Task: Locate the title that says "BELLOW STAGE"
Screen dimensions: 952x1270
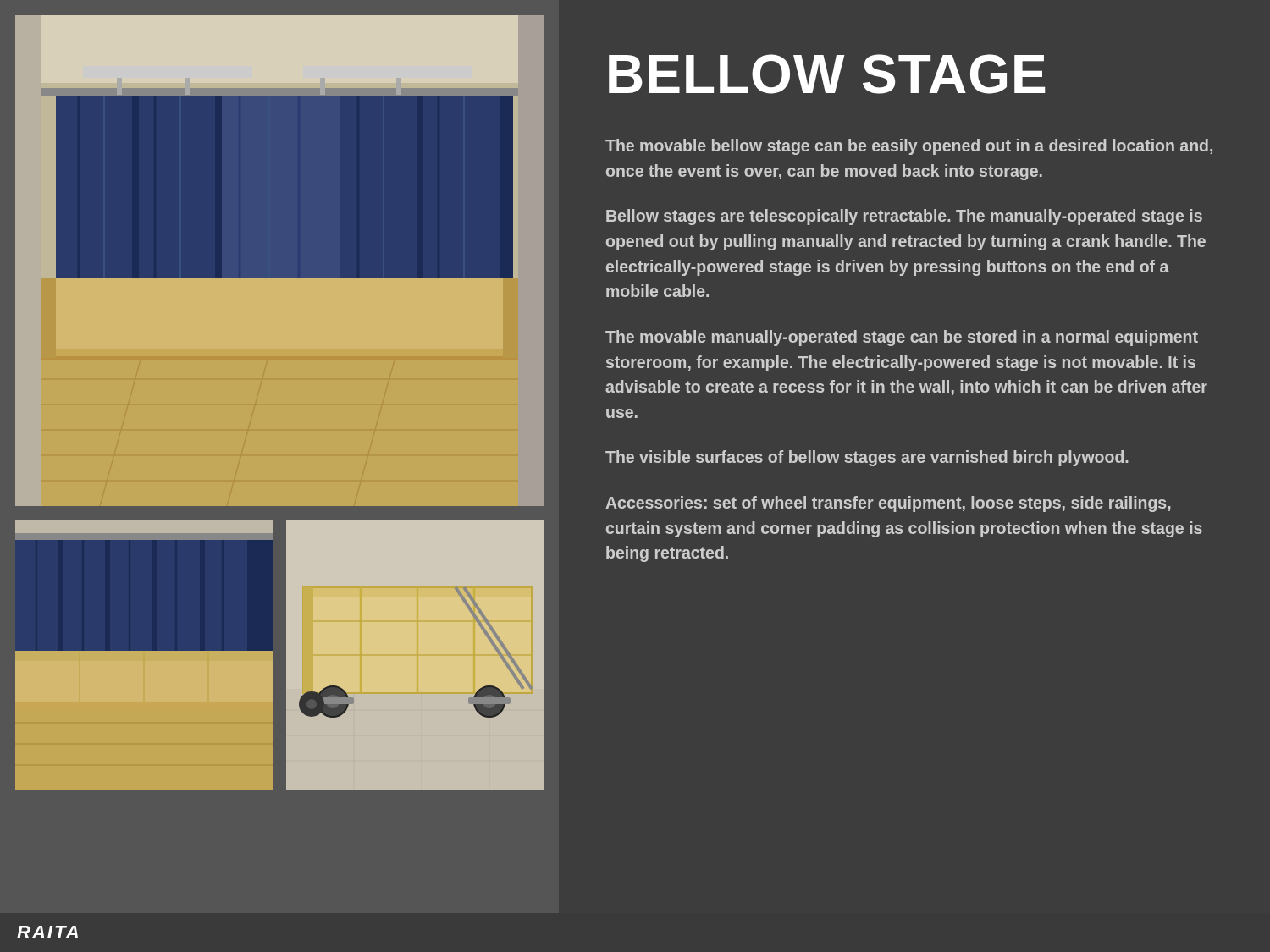Action: pyautogui.click(x=827, y=75)
